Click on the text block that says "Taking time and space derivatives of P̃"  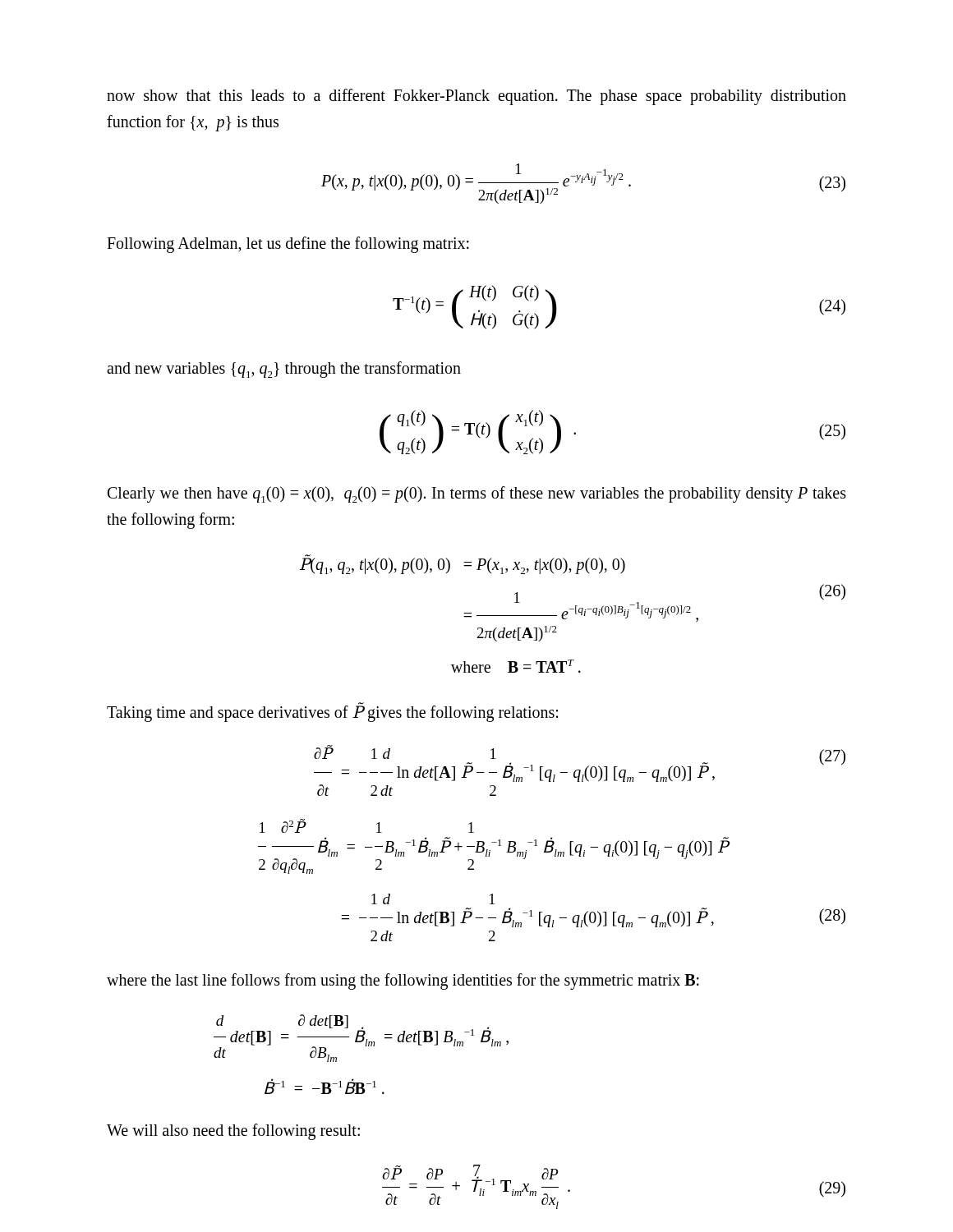point(333,712)
